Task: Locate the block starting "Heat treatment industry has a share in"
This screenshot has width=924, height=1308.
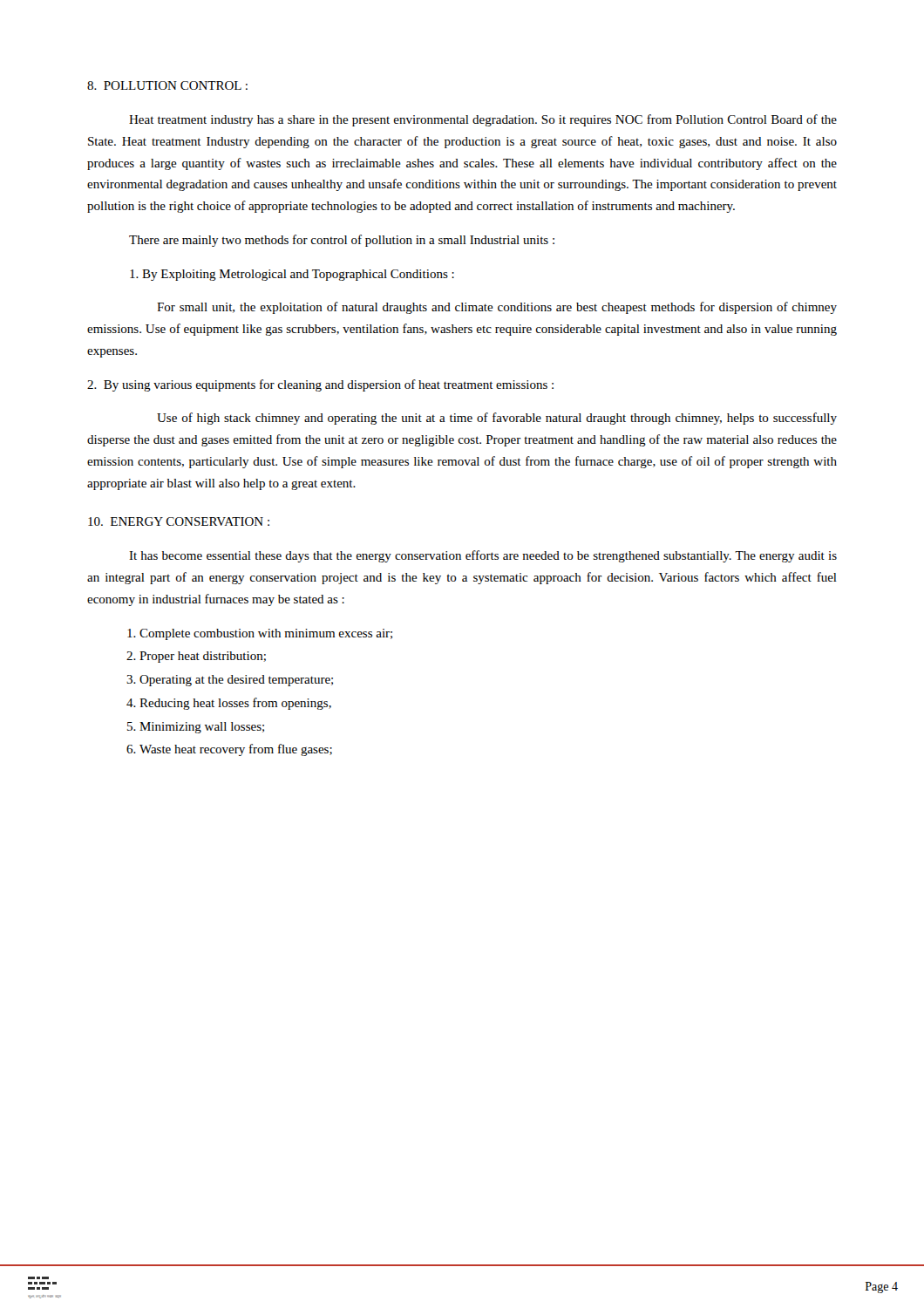Action: click(x=462, y=163)
